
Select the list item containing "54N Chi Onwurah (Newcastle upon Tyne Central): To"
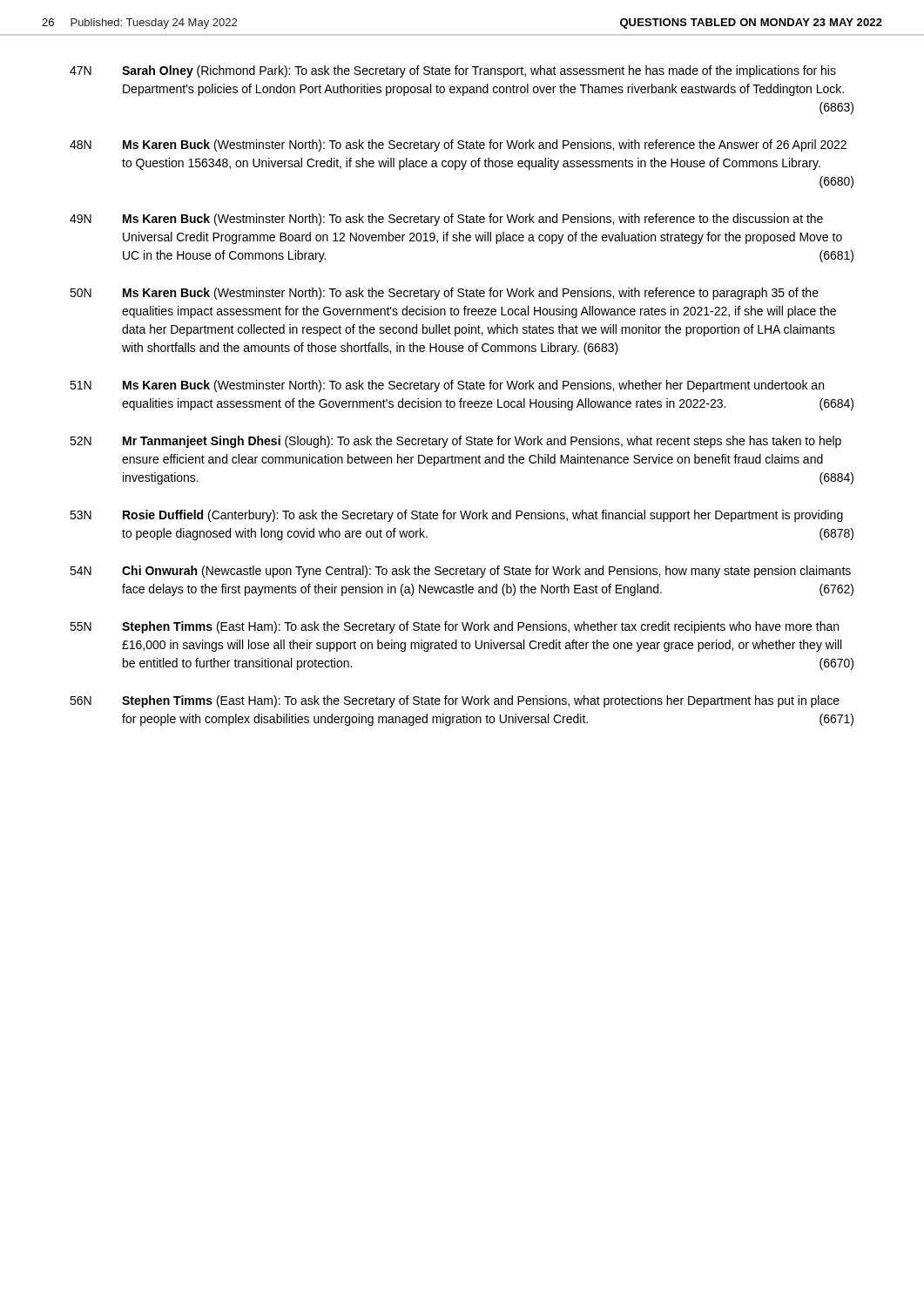point(462,580)
